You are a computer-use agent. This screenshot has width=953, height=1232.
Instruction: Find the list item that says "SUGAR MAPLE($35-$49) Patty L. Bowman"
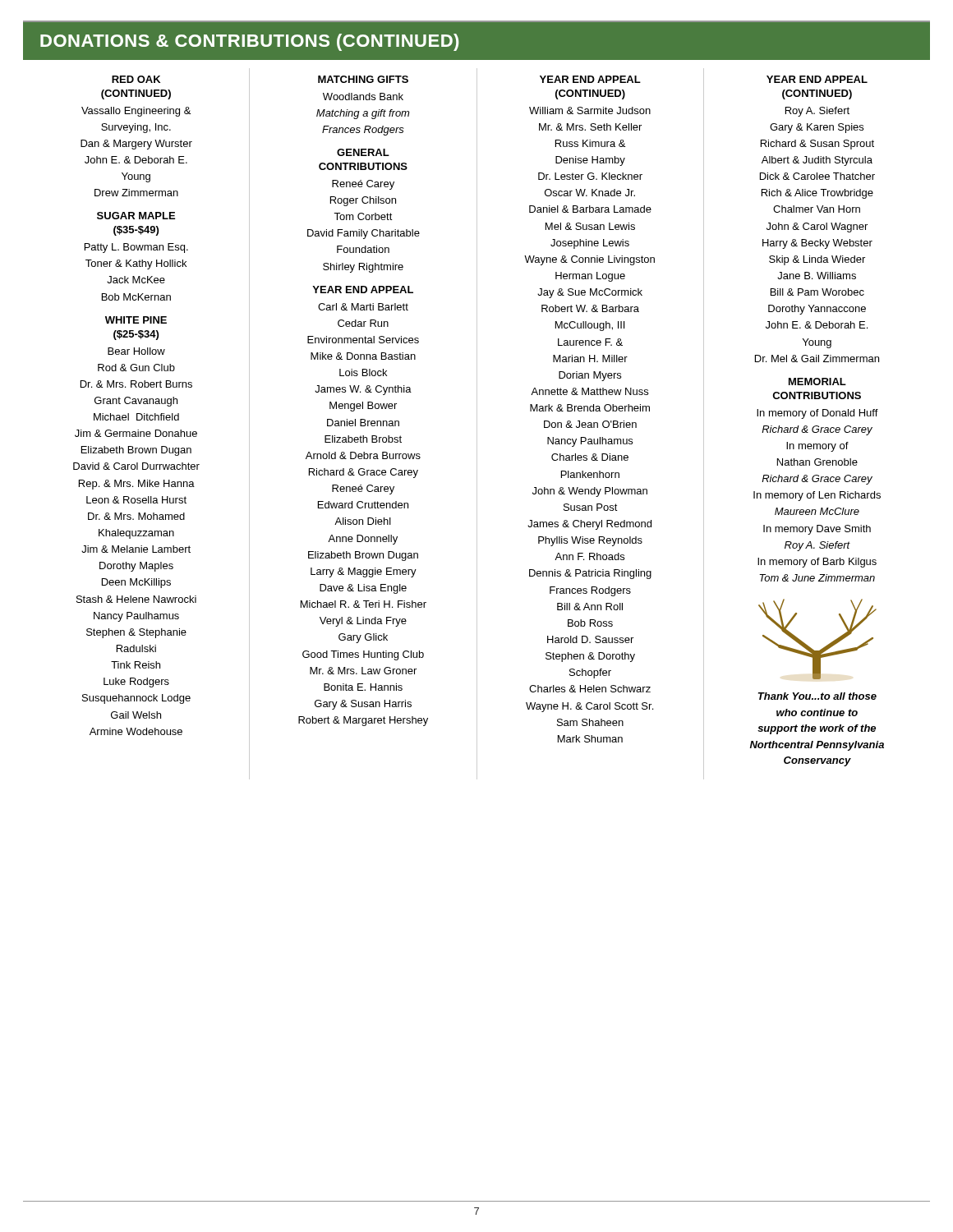tap(136, 257)
